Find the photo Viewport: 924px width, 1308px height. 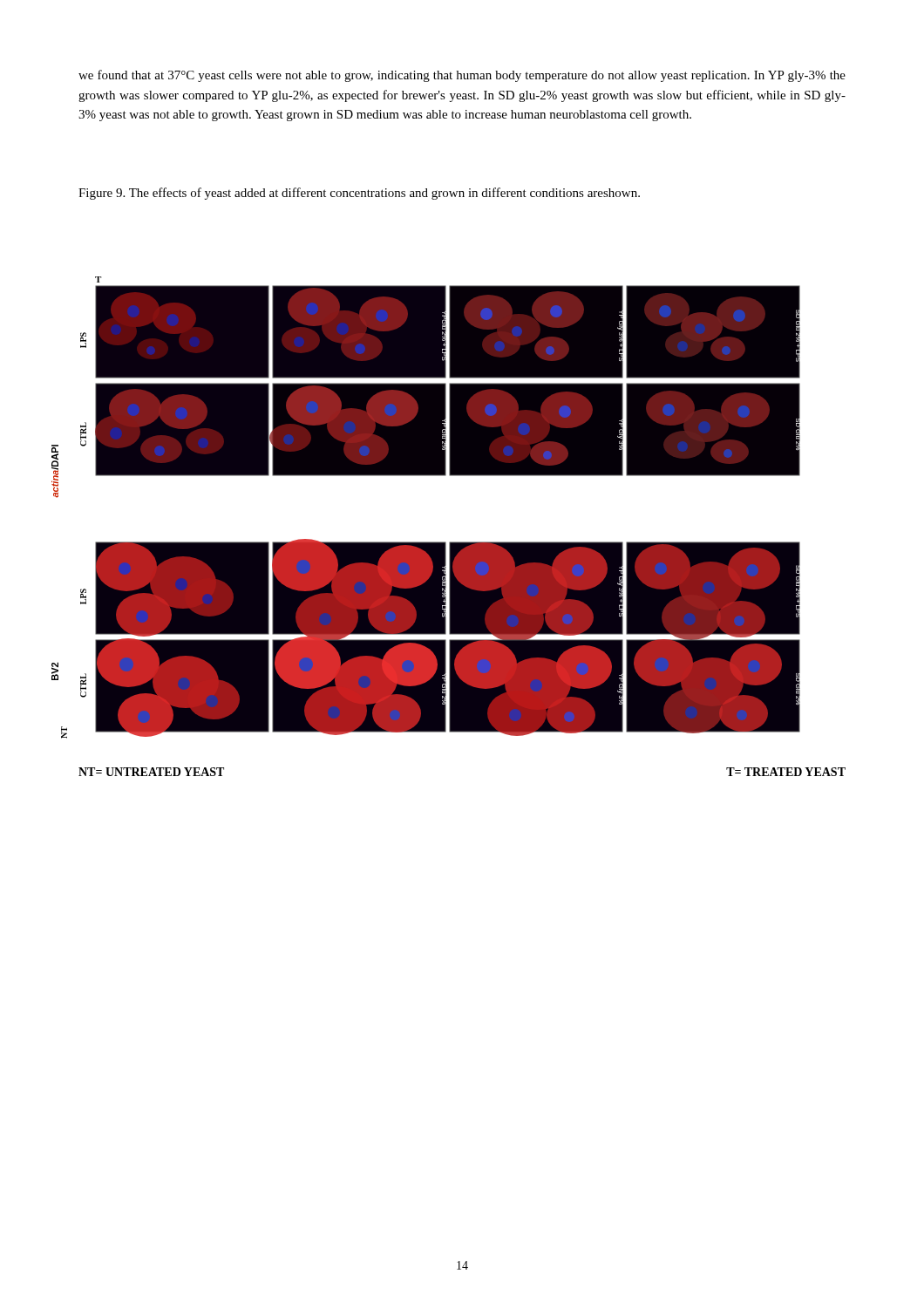[x=466, y=515]
